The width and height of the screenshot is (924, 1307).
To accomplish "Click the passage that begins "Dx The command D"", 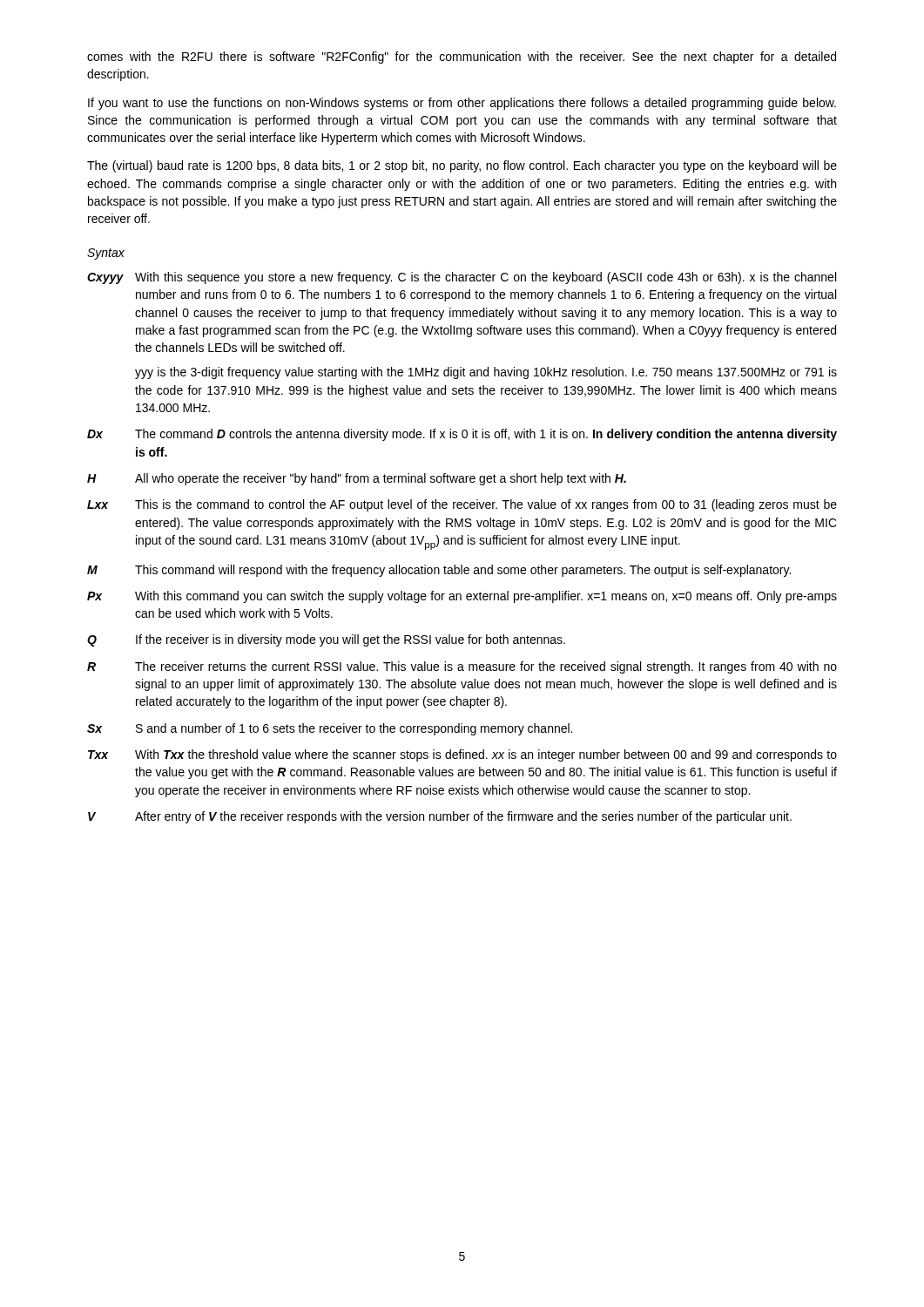I will [x=462, y=443].
